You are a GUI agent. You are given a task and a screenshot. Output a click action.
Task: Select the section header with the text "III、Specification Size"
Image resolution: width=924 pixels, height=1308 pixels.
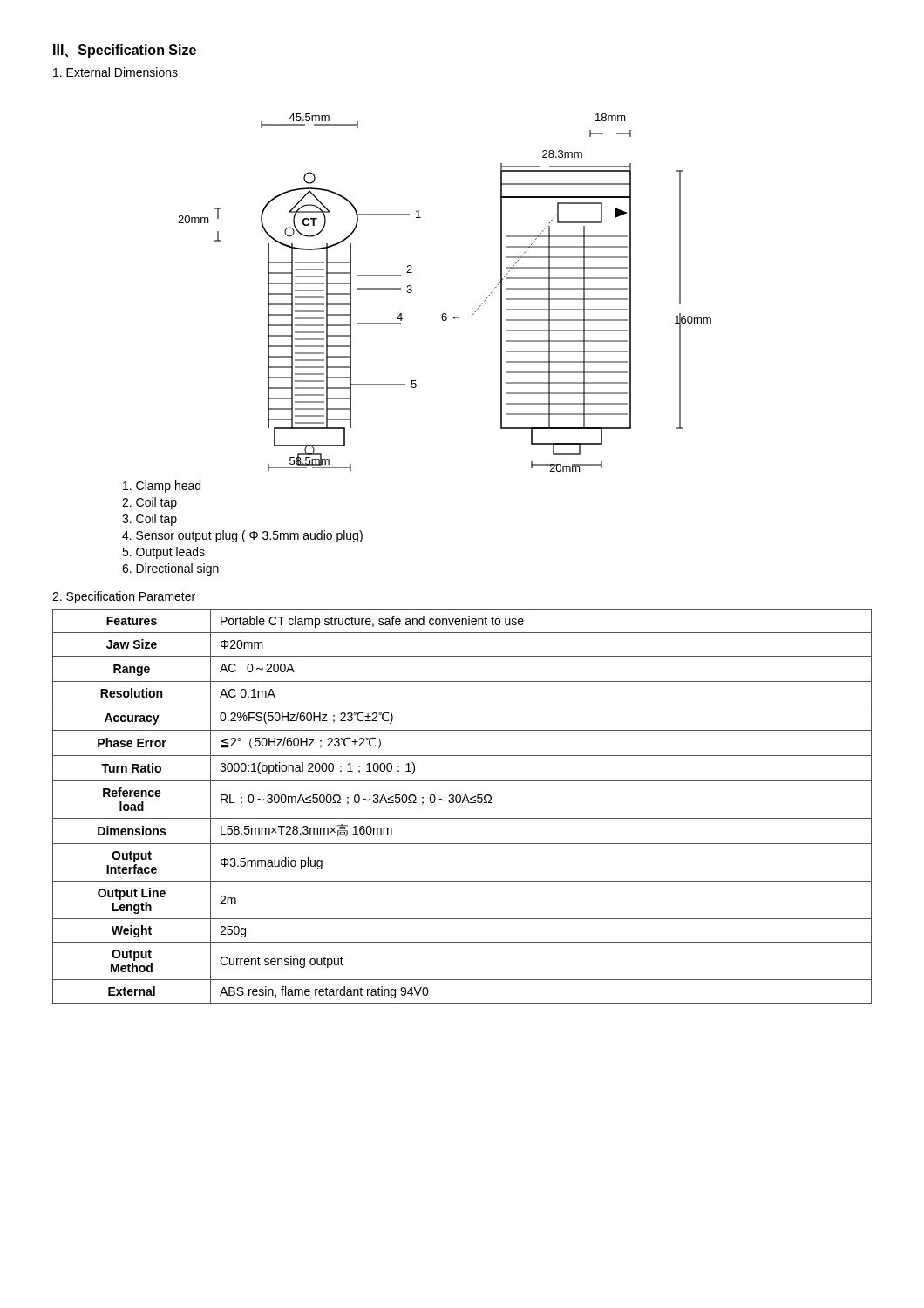pyautogui.click(x=124, y=50)
